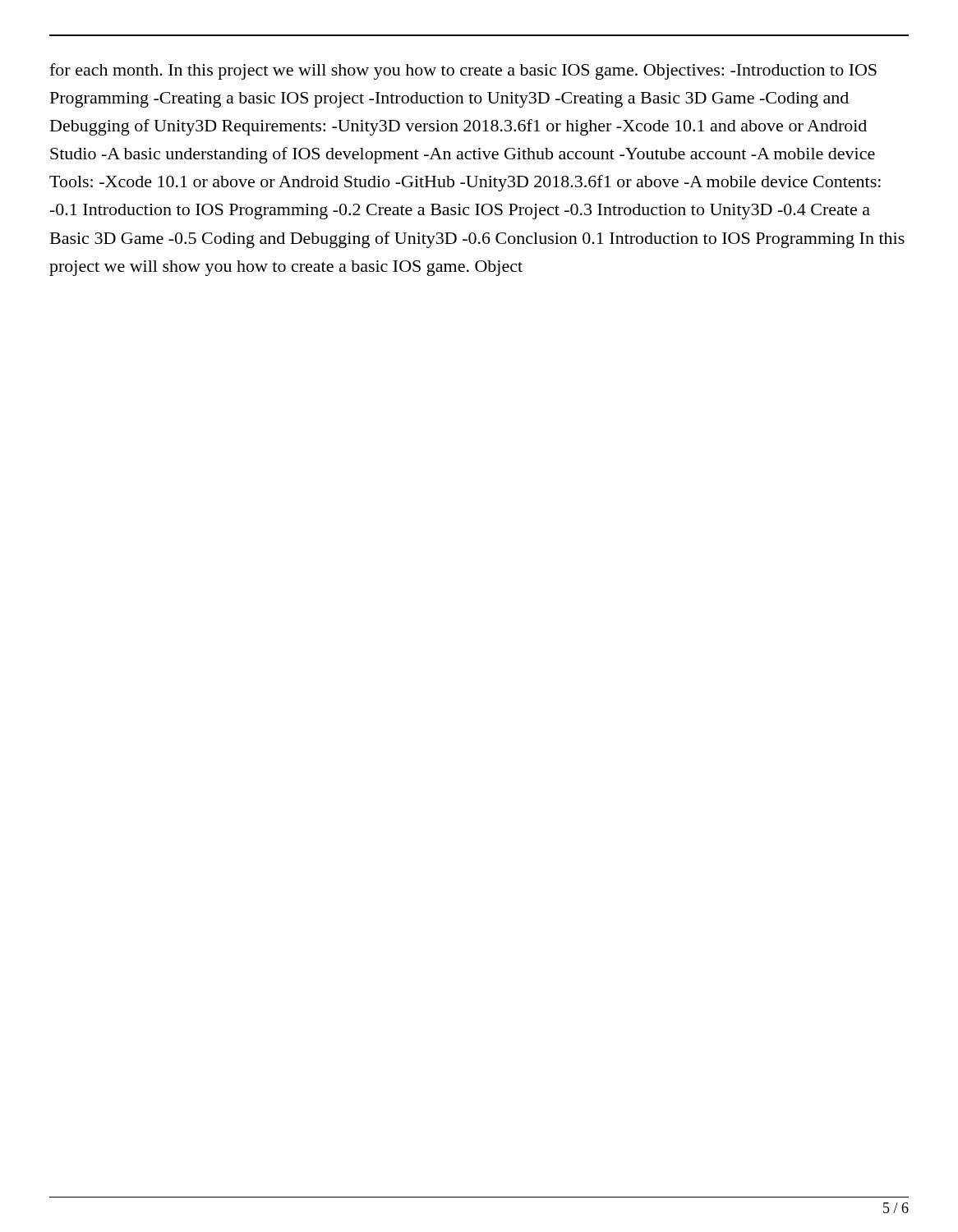Click on the text block that says "for each month. In this project we"

pyautogui.click(x=477, y=167)
